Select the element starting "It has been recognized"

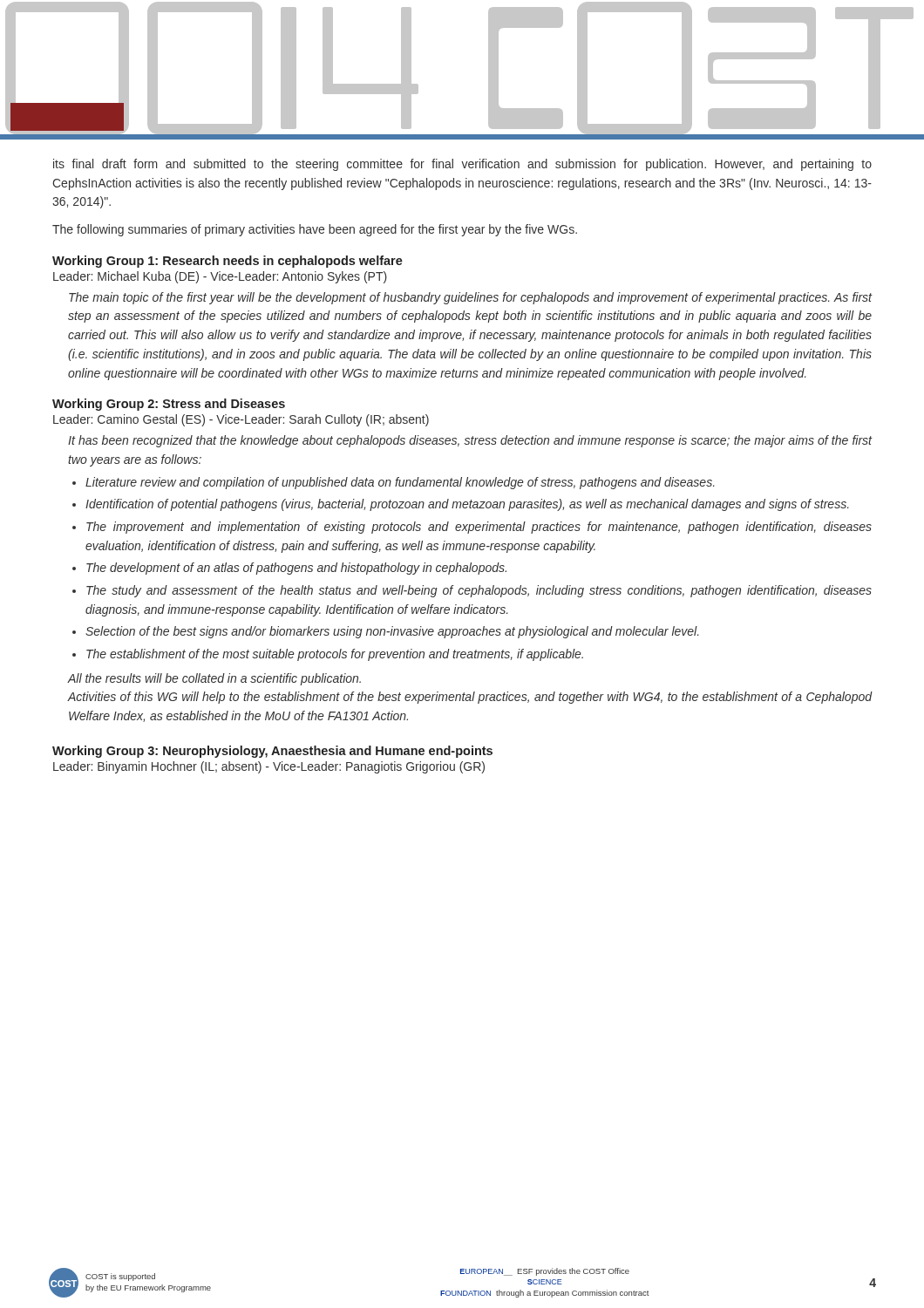pyautogui.click(x=470, y=450)
